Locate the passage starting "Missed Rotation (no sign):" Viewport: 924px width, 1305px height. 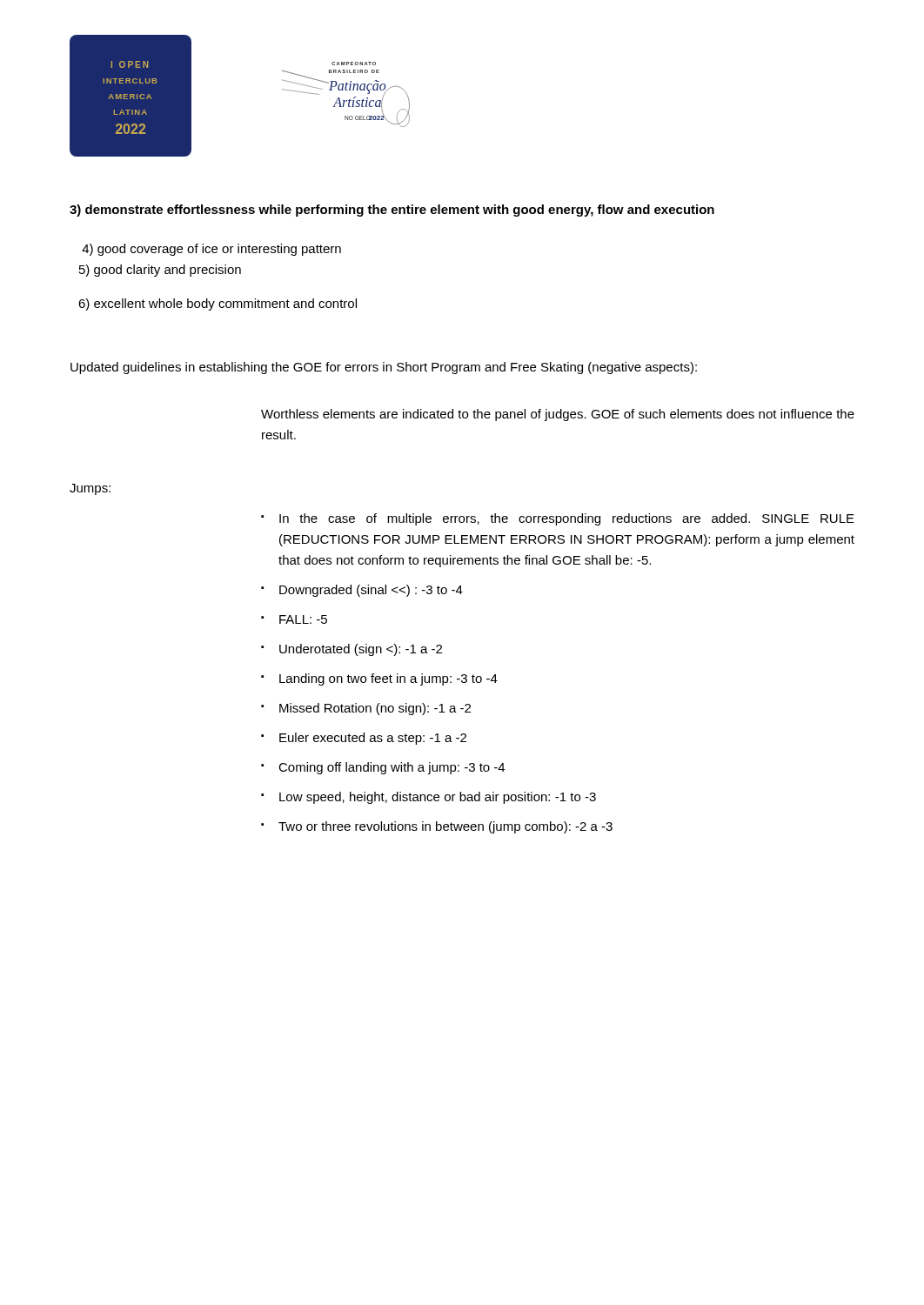[375, 708]
